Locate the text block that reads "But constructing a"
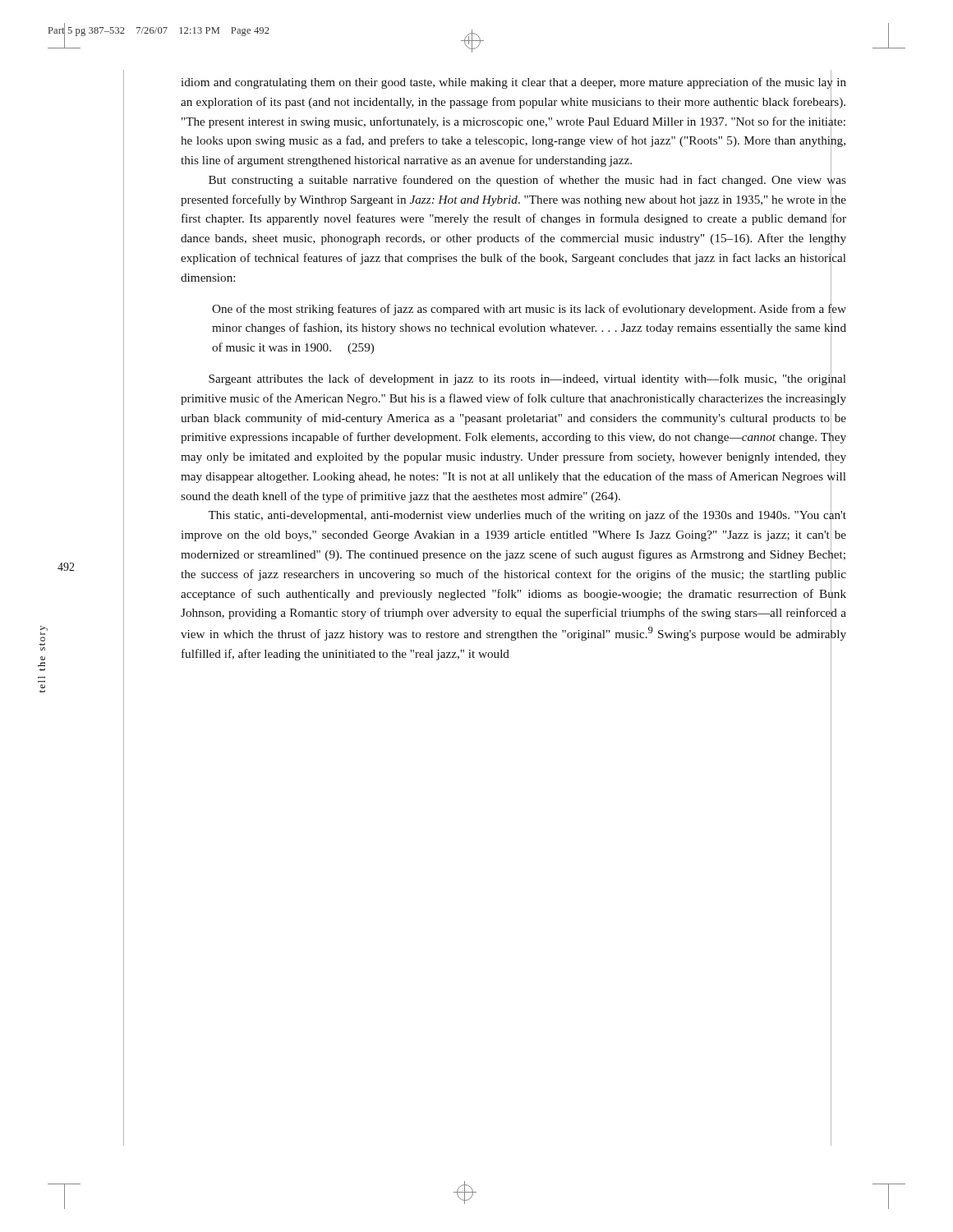The image size is (953, 1232). coord(513,229)
